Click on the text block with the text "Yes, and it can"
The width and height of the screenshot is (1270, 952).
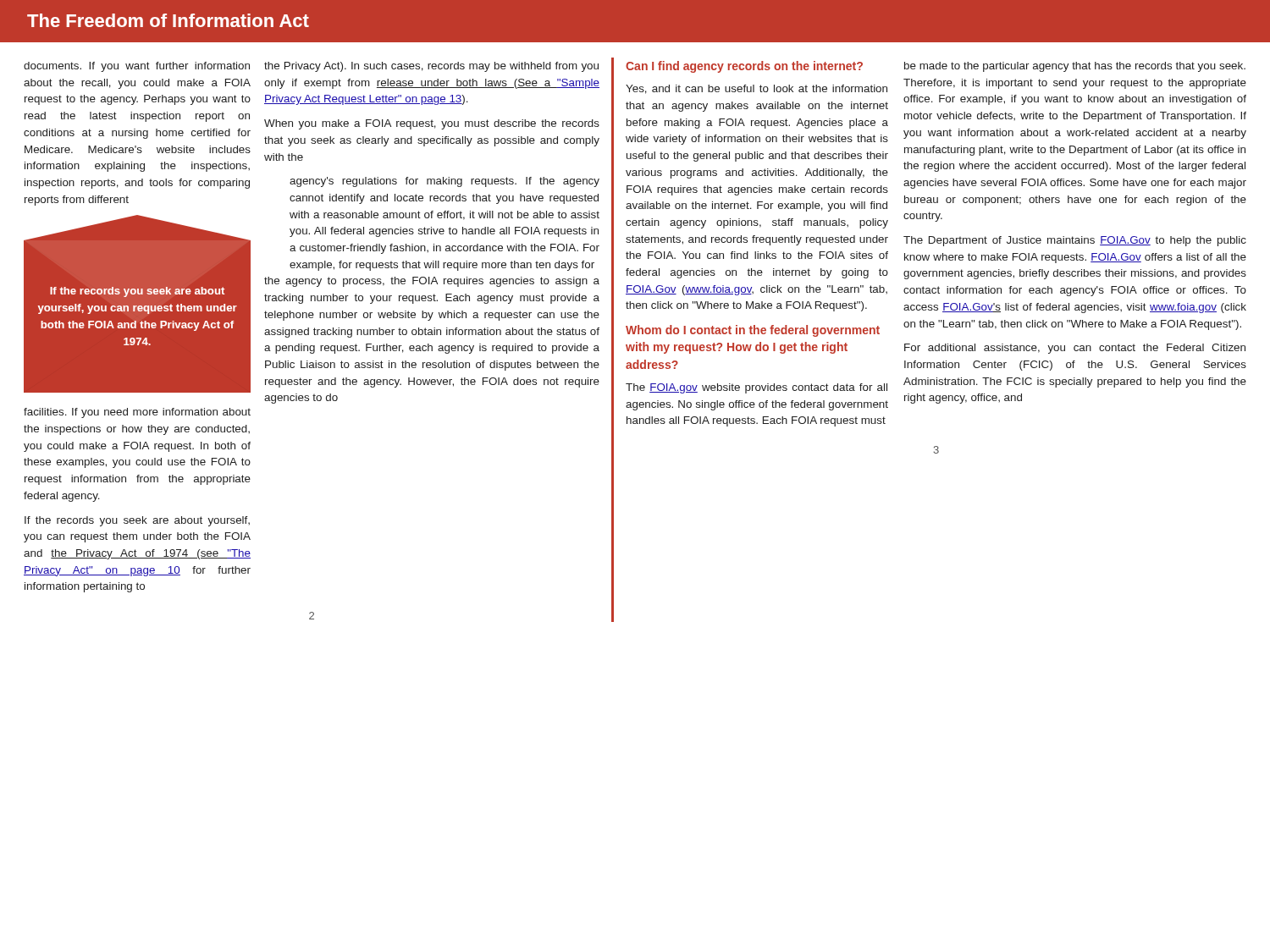757,197
